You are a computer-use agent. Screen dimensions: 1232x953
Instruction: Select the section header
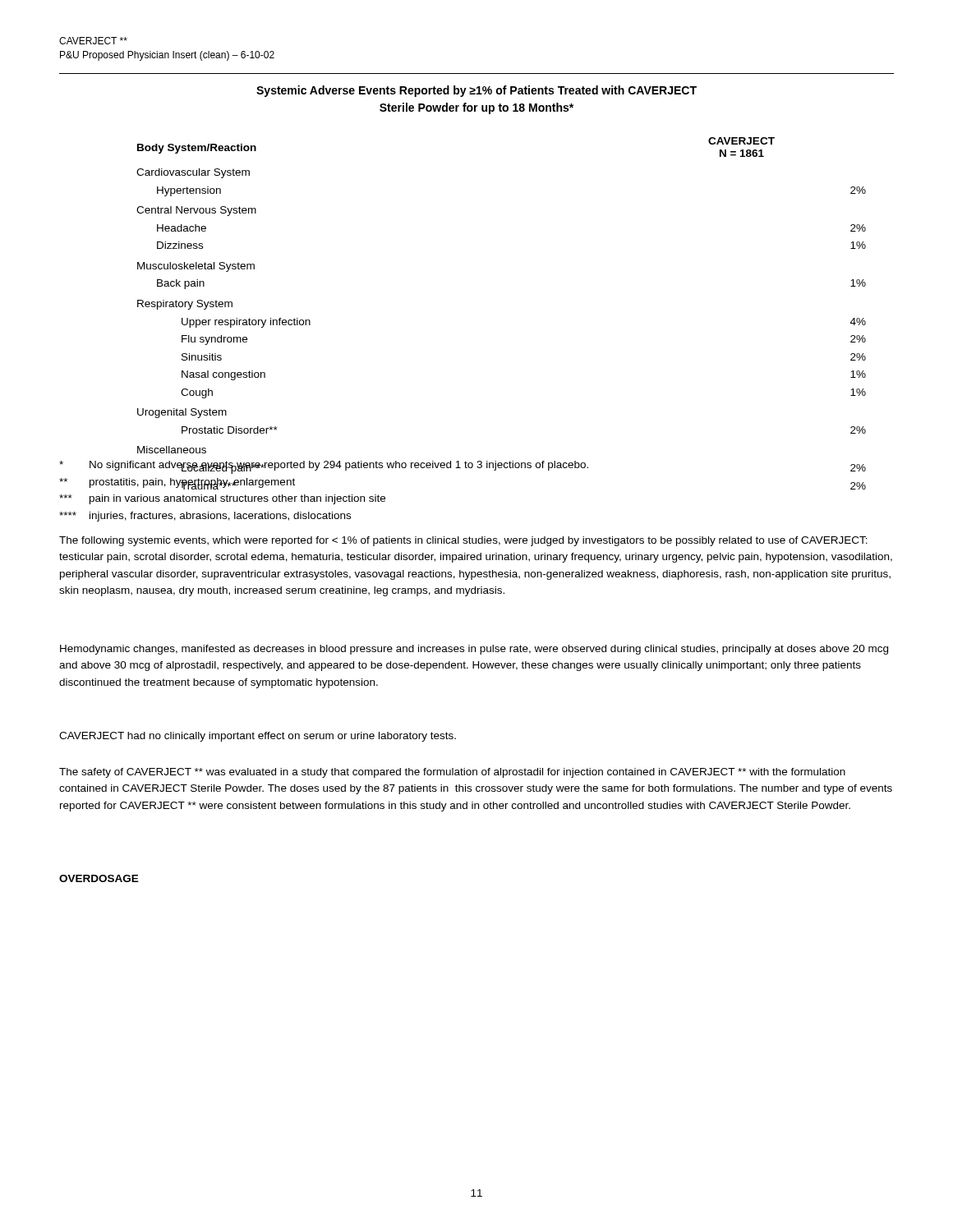coord(99,878)
